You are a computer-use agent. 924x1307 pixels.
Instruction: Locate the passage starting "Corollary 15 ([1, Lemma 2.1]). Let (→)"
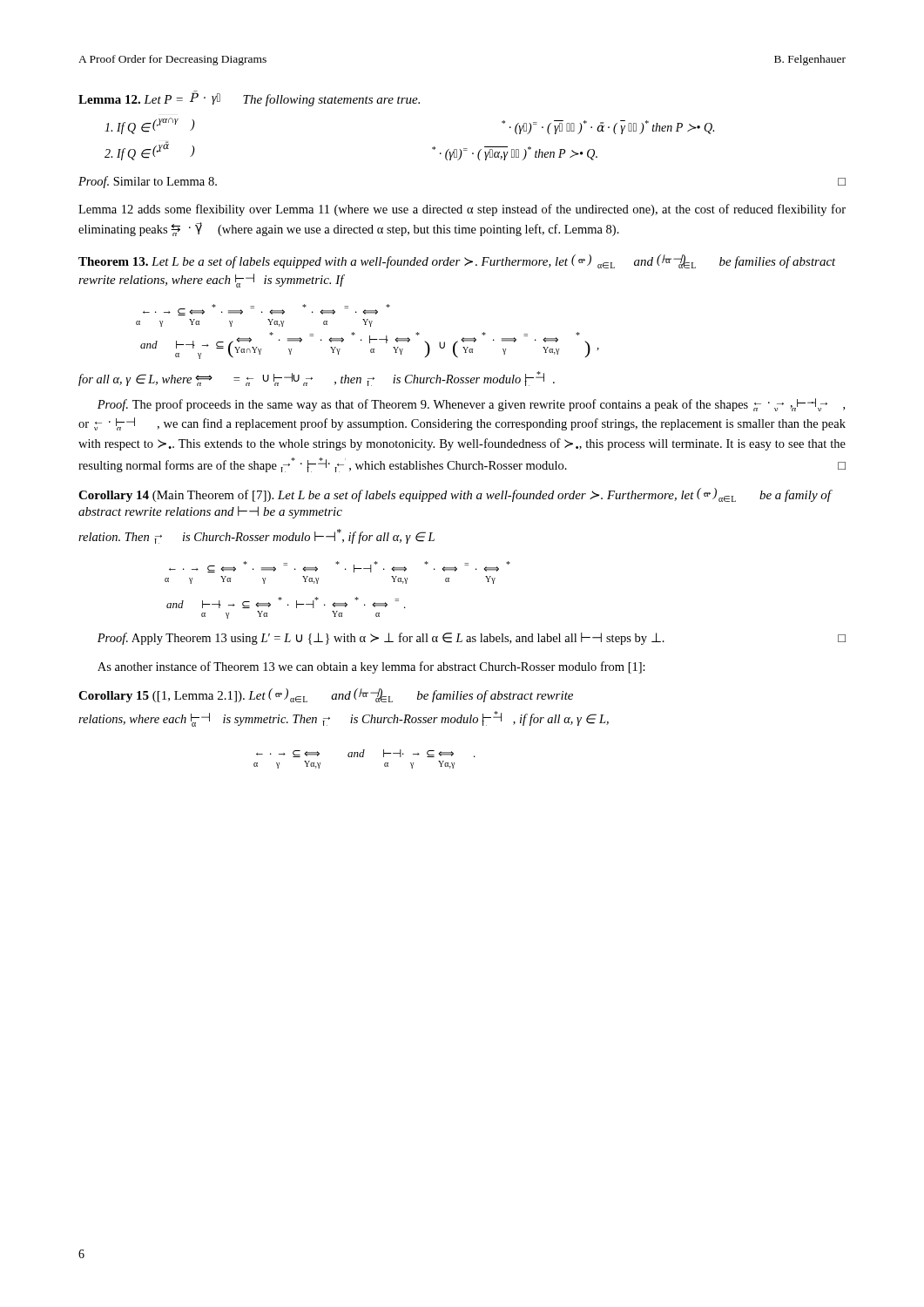click(326, 695)
